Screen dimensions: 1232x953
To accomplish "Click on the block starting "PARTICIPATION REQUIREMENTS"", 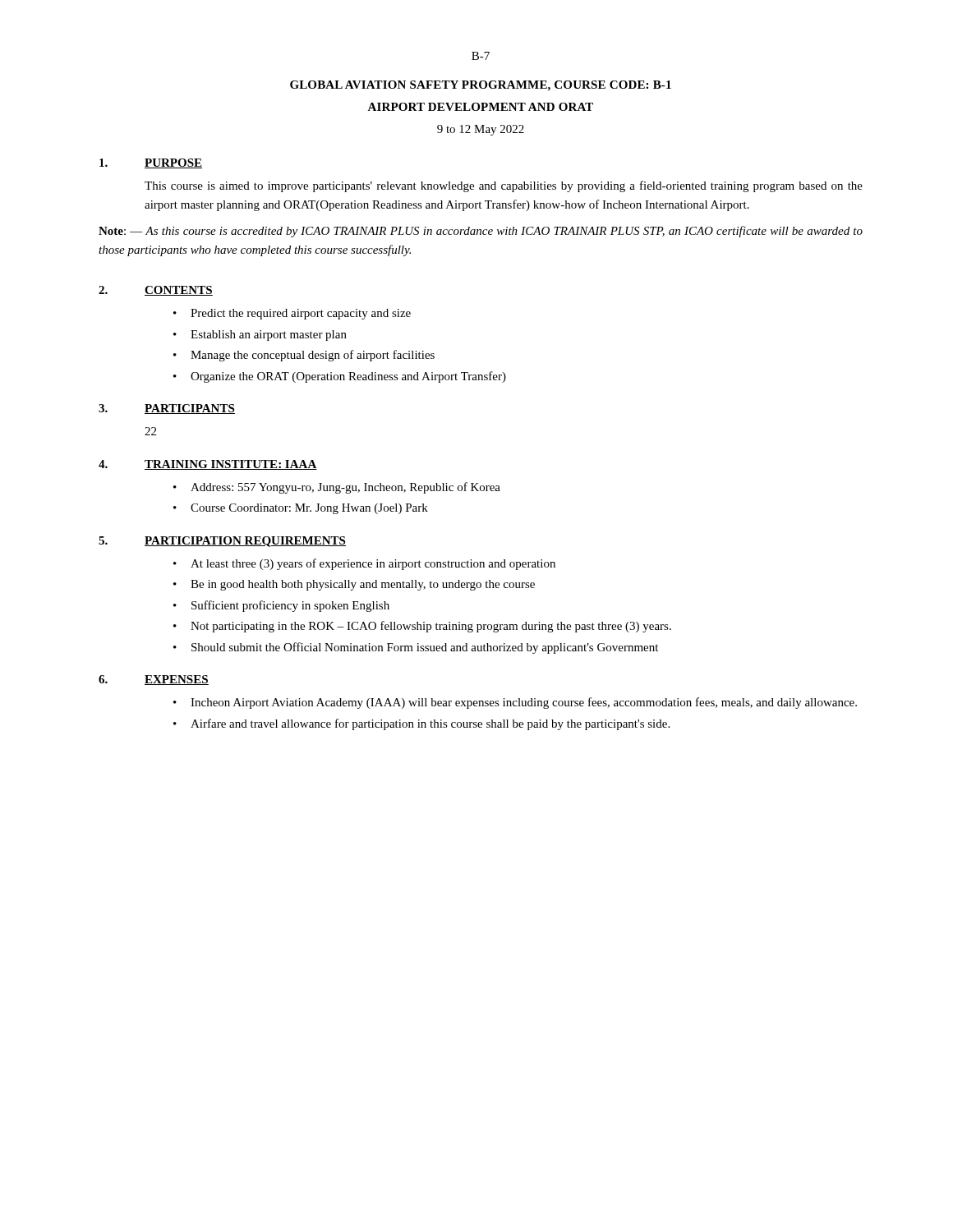I will click(x=245, y=540).
